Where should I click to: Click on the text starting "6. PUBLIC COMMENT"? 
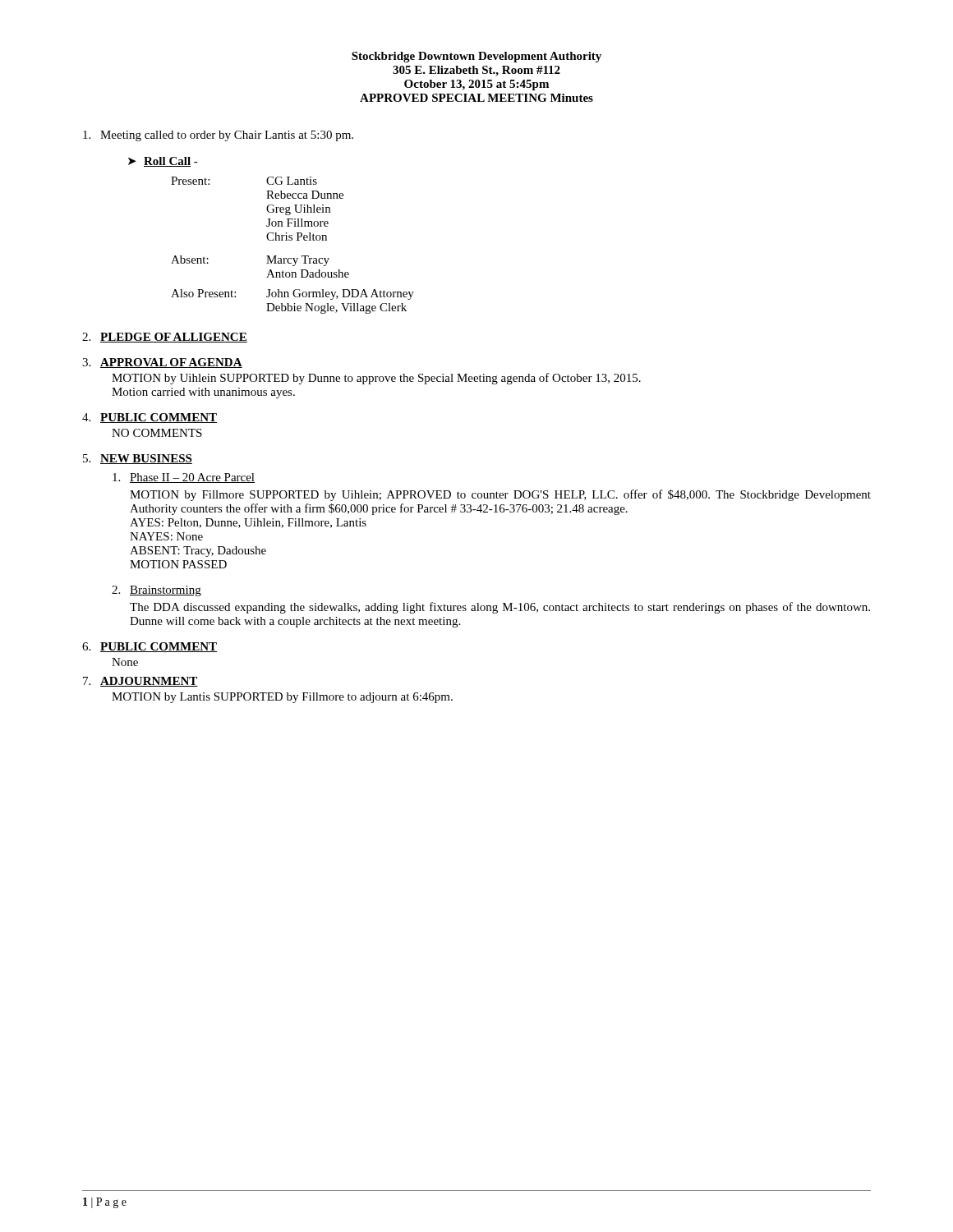[x=150, y=647]
